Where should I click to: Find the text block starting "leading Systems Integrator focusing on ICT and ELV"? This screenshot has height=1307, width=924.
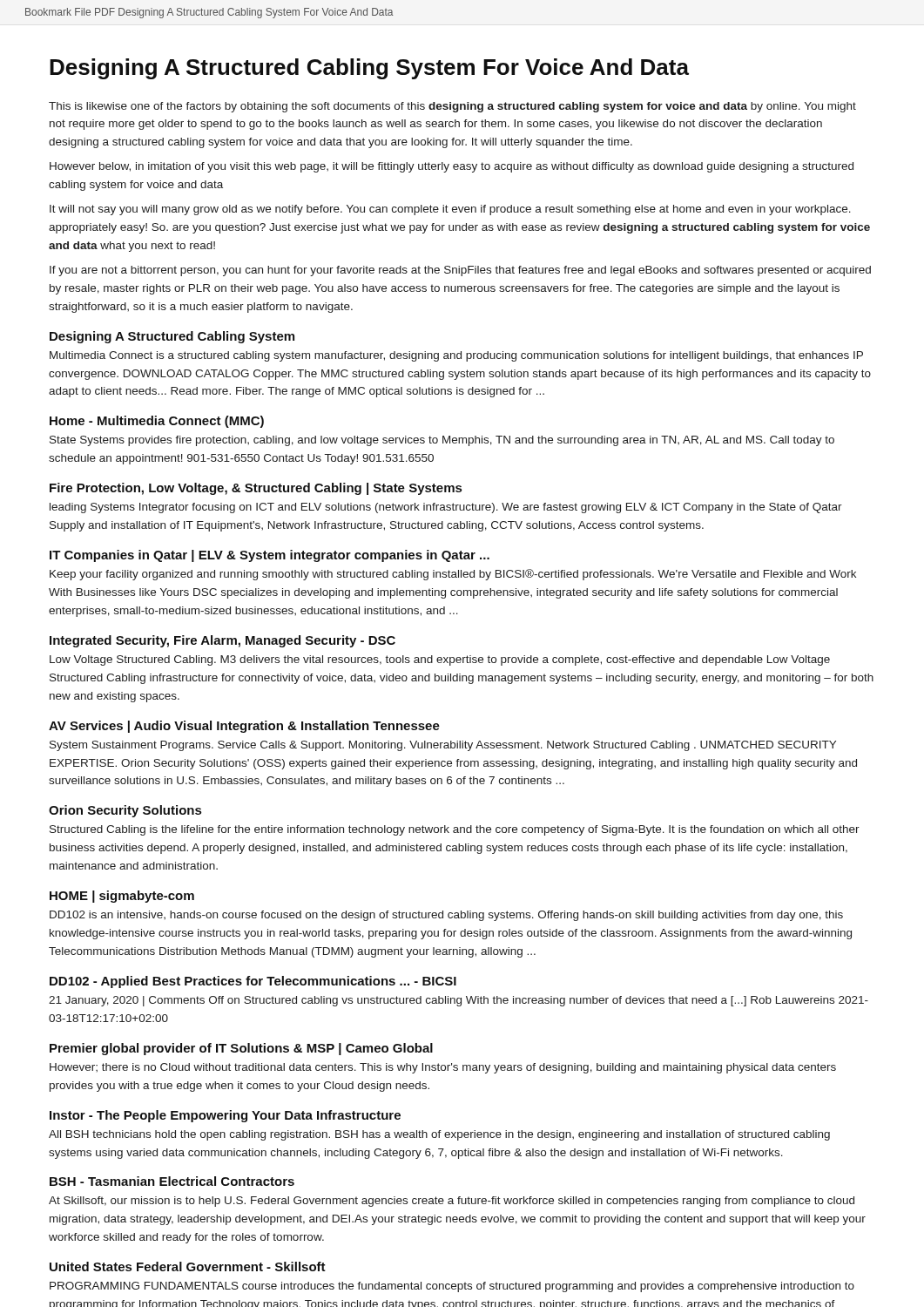pos(445,516)
